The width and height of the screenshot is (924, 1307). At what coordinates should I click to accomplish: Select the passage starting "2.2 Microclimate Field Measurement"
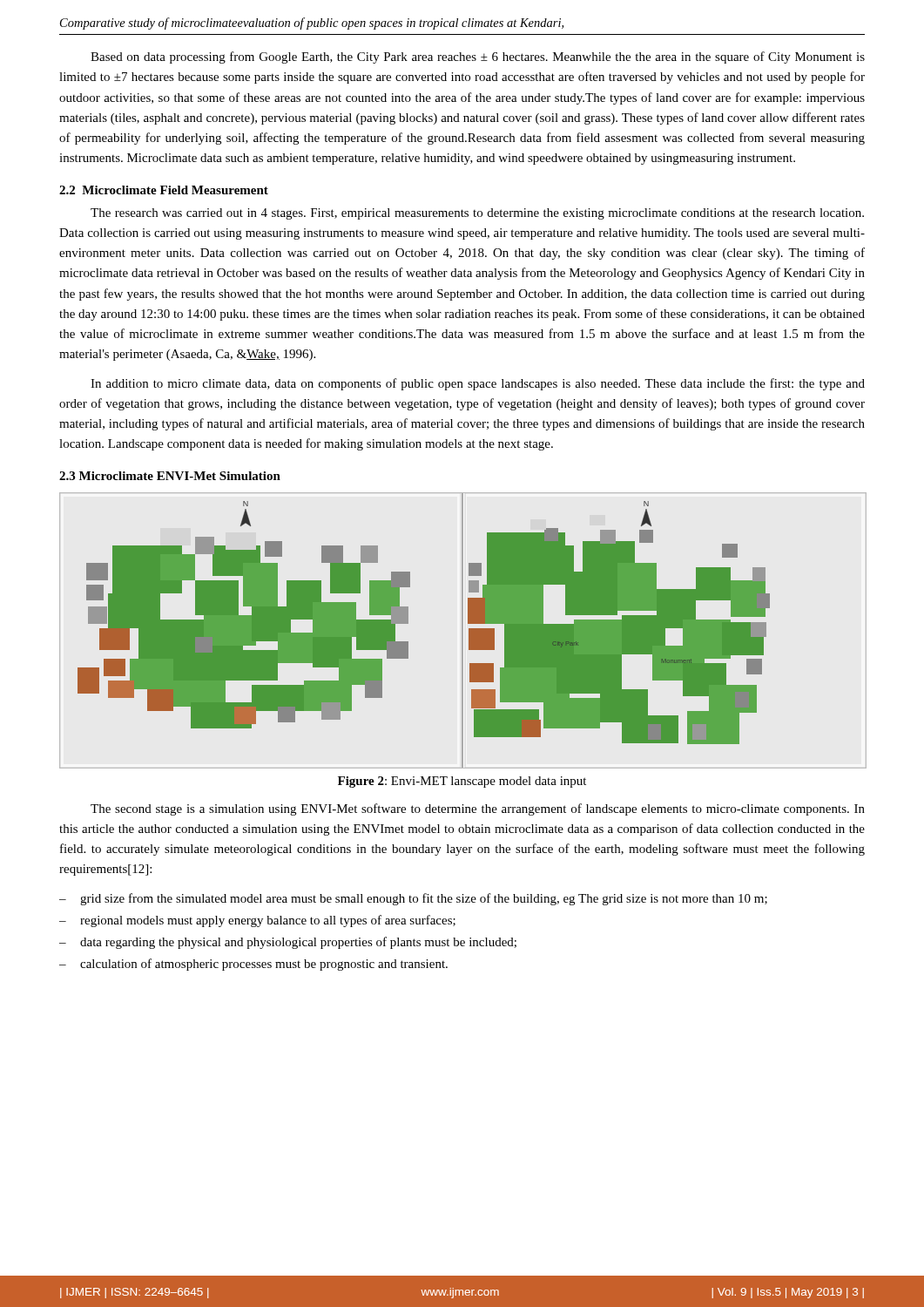click(164, 190)
